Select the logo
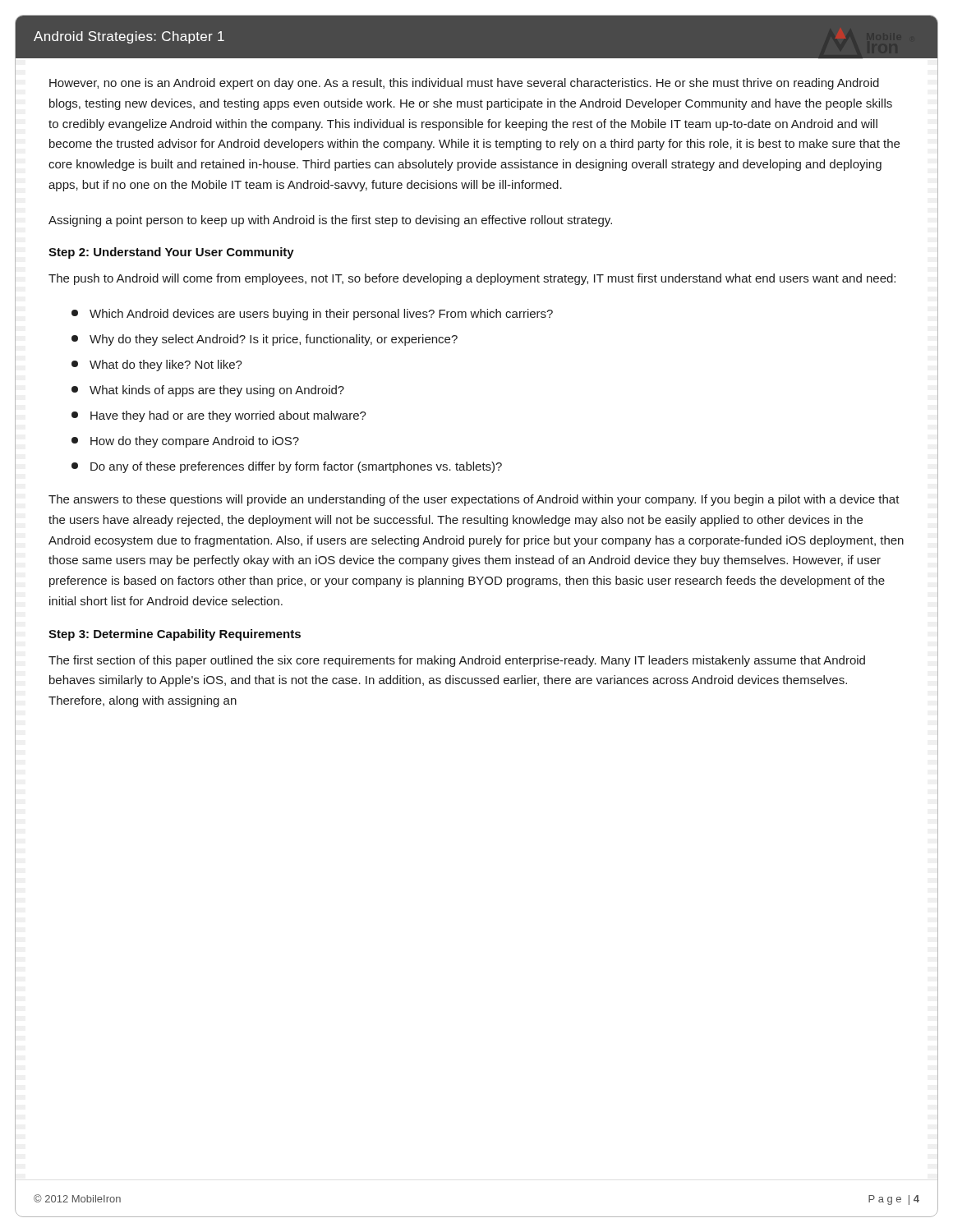 (866, 46)
